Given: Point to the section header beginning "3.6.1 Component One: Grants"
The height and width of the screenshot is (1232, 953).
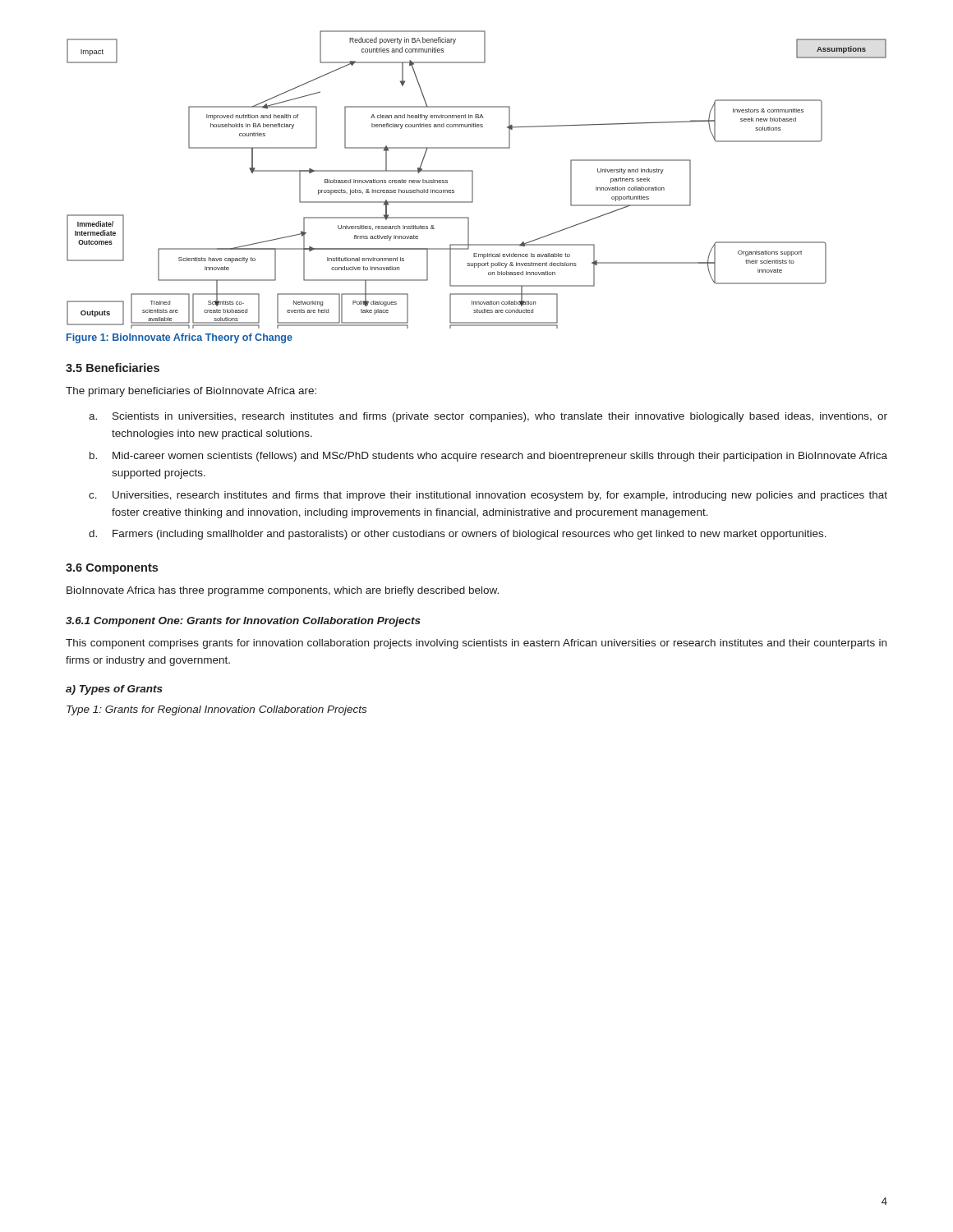Looking at the screenshot, I should [x=243, y=621].
